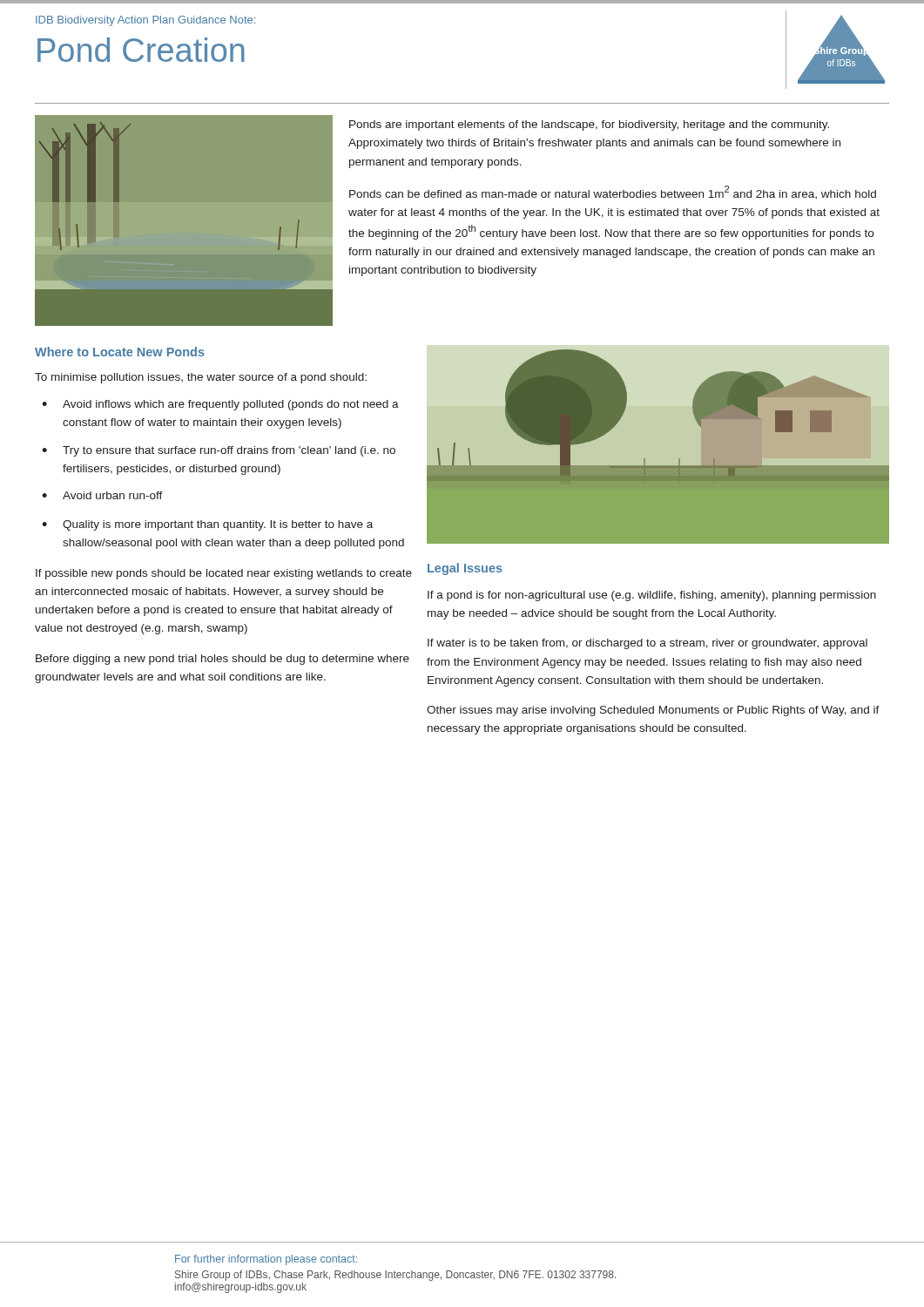
Task: Click on the text block that says "Before digging a new pond"
Action: coord(222,667)
